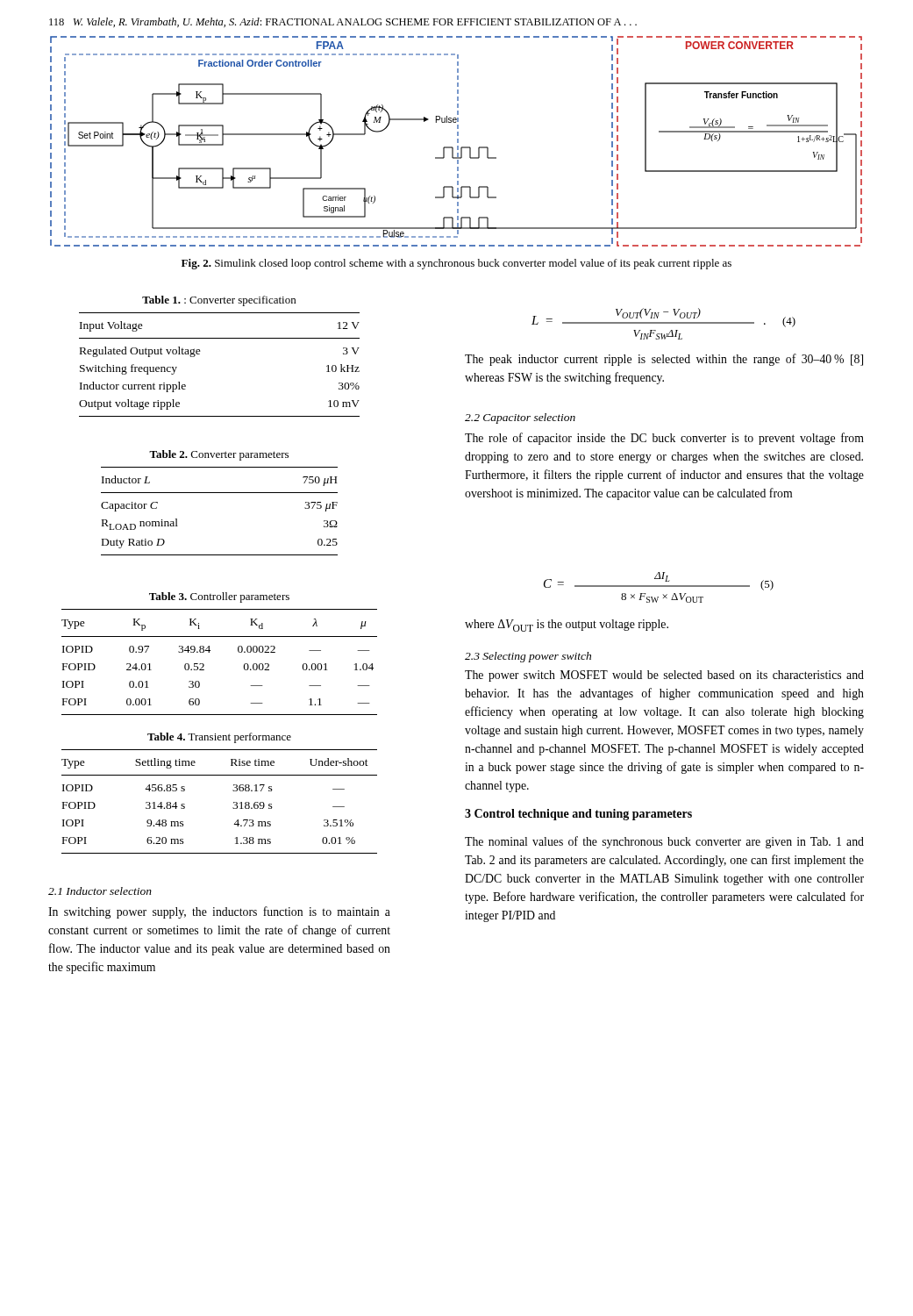
Task: Navigate to the passage starting "2.3 Selecting power switch"
Action: (x=528, y=656)
